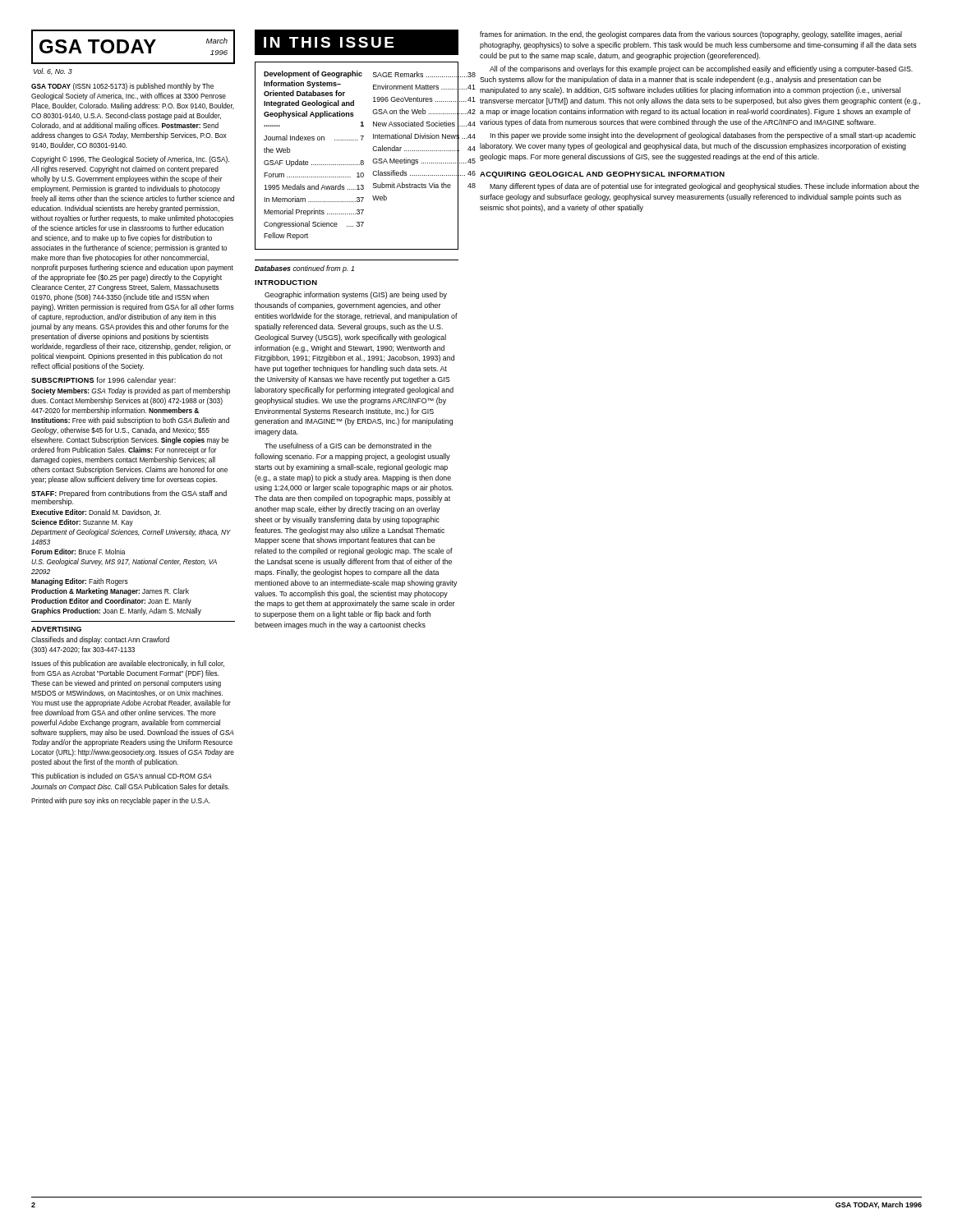Select the table
This screenshot has height=1232, width=953.
click(357, 156)
